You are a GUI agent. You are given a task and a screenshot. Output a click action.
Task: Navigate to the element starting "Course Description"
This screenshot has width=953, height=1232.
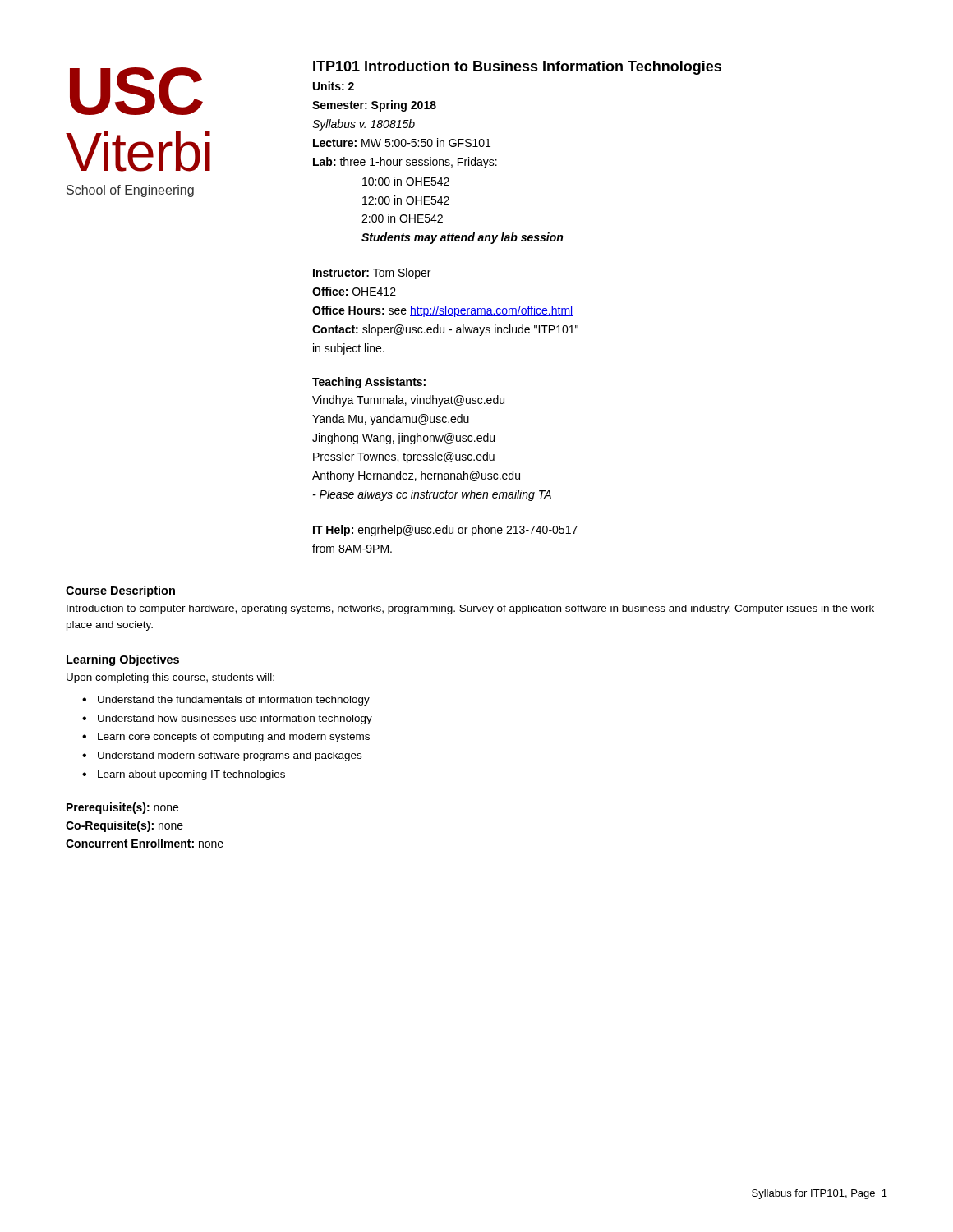[121, 590]
